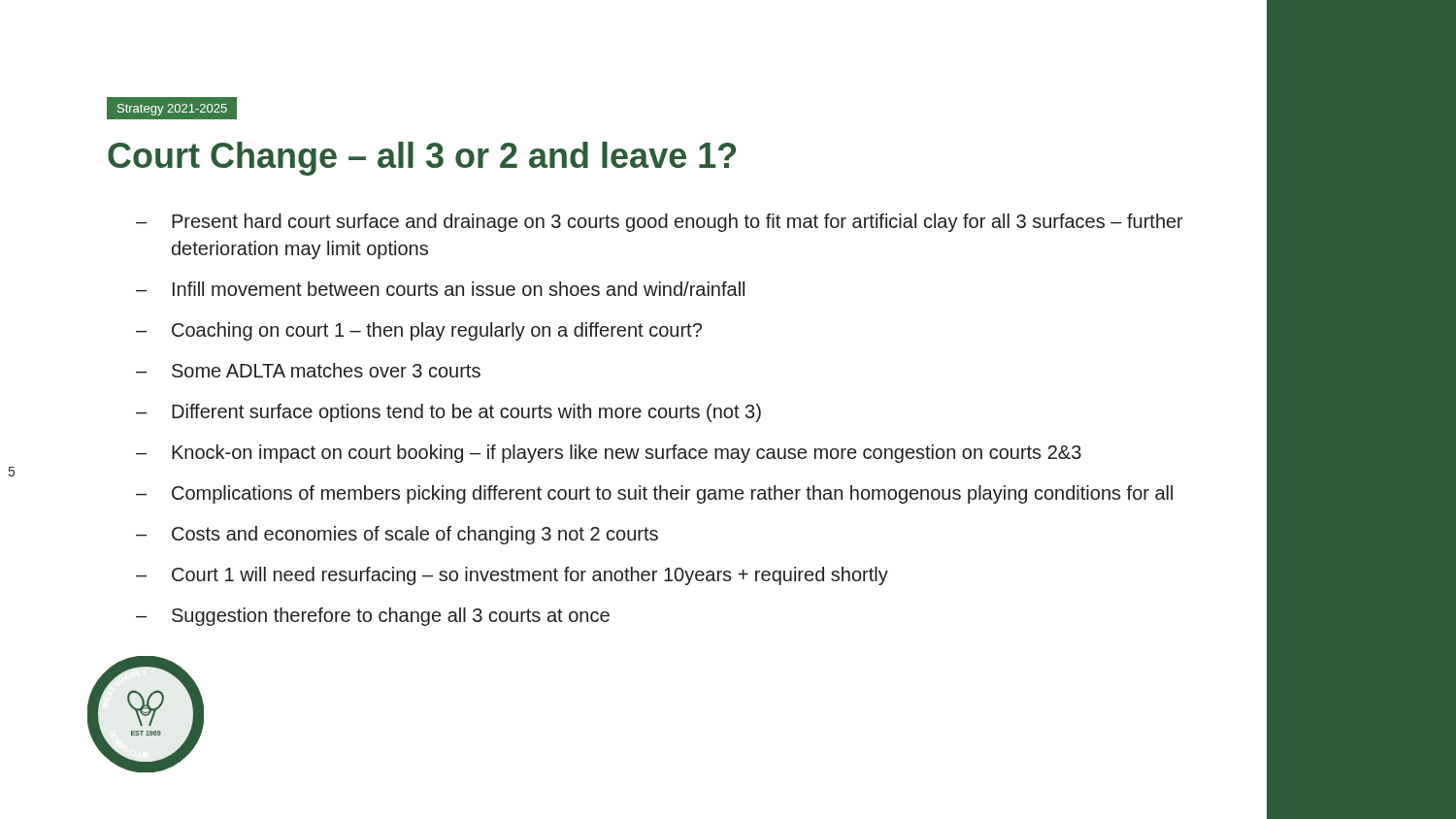Click on the logo
The image size is (1456, 819).
tap(146, 714)
